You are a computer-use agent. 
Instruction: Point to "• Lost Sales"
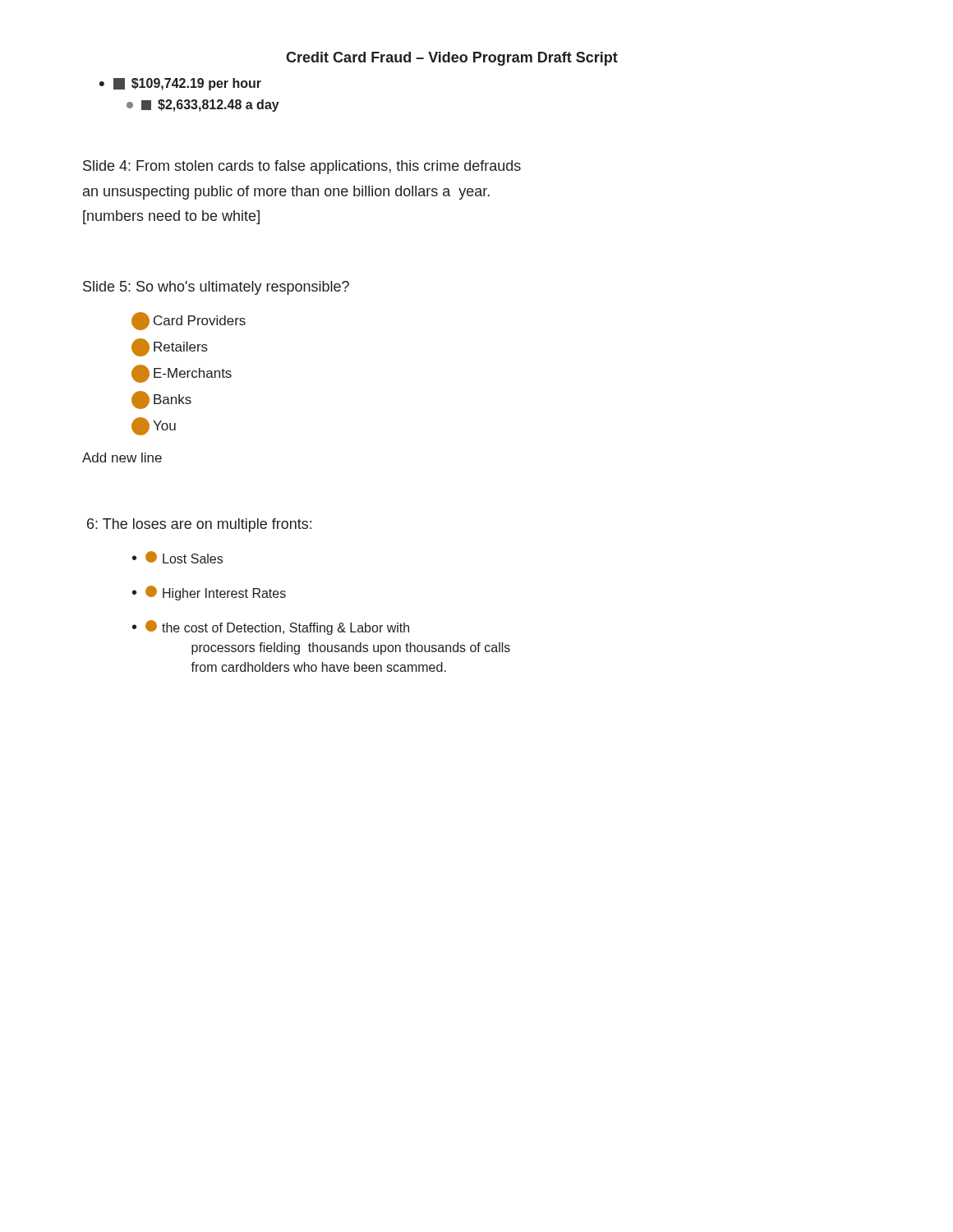(x=177, y=557)
